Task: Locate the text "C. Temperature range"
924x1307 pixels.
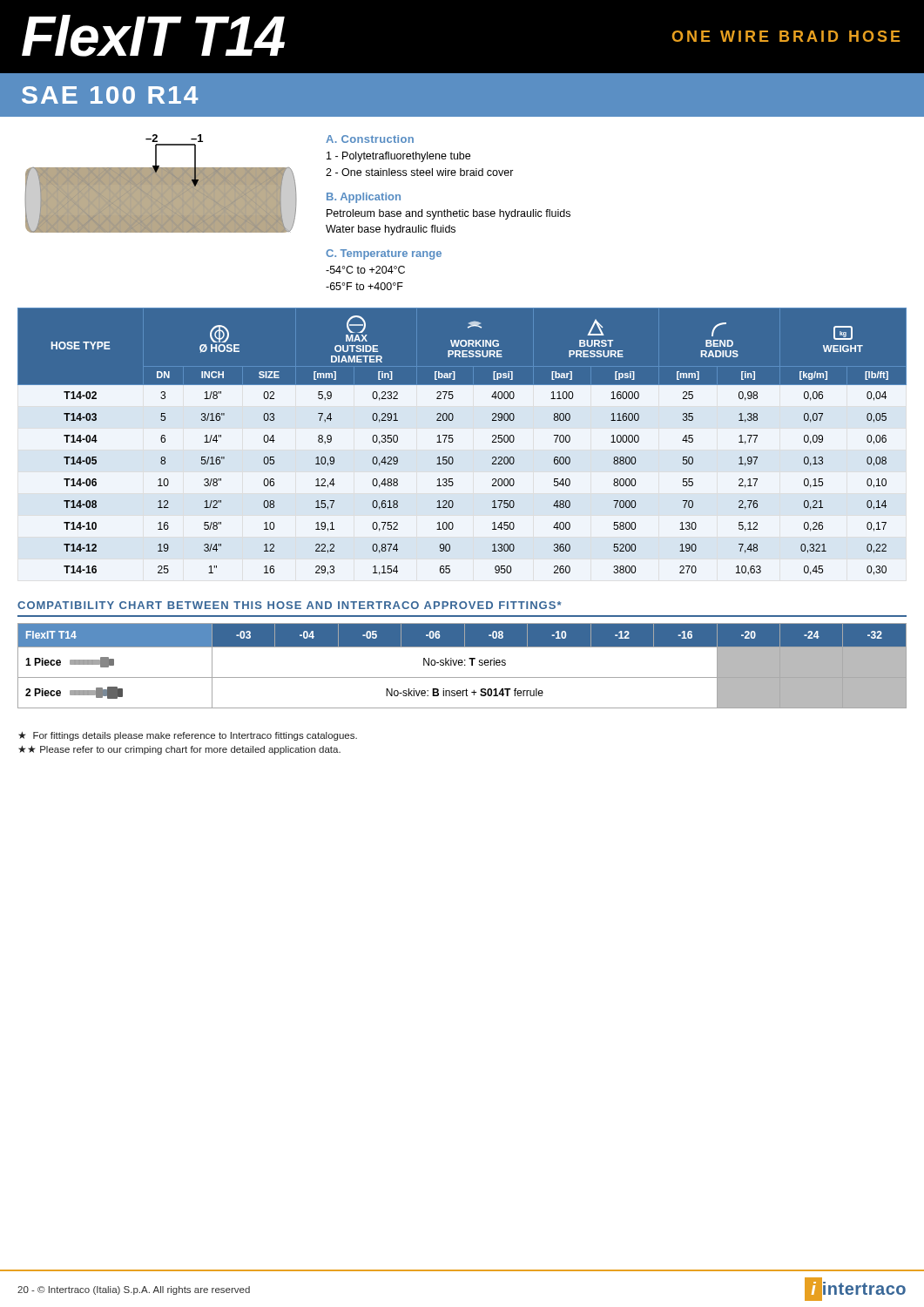Action: [384, 253]
